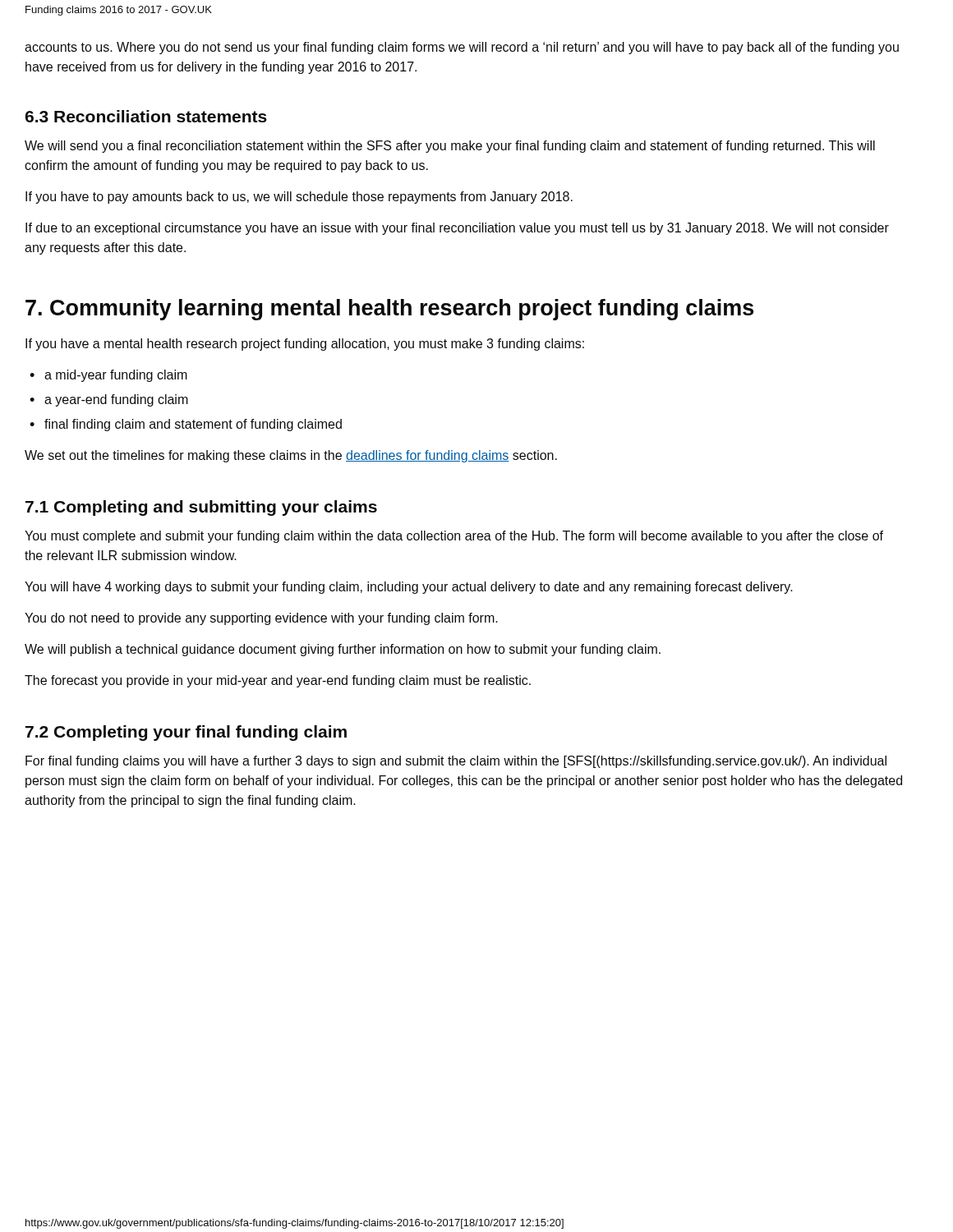Viewport: 953px width, 1232px height.
Task: Find the text block starting "7. Community learning"
Action: point(464,308)
